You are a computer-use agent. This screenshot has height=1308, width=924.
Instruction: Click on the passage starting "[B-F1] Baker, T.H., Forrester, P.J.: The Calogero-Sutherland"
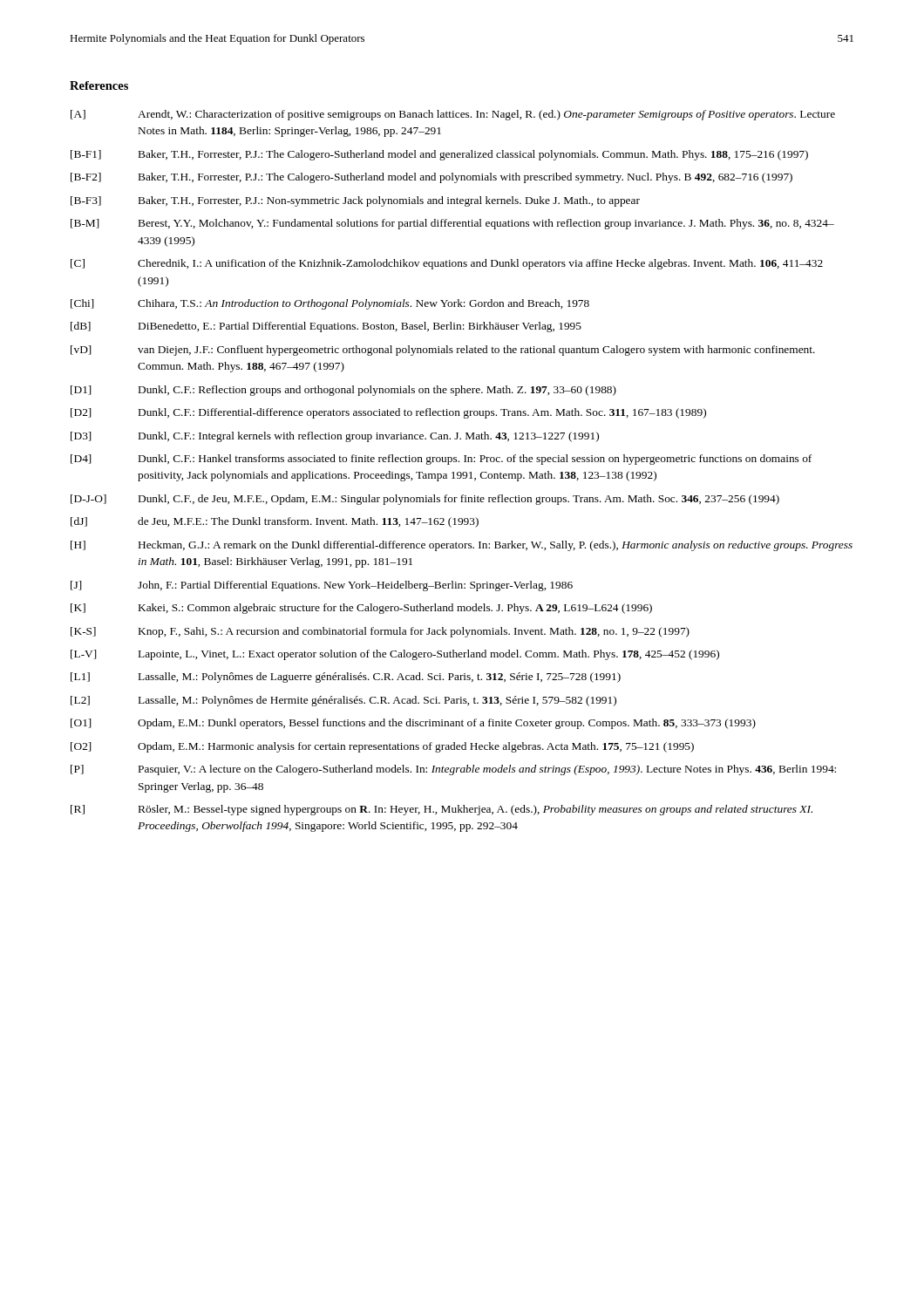tap(462, 154)
